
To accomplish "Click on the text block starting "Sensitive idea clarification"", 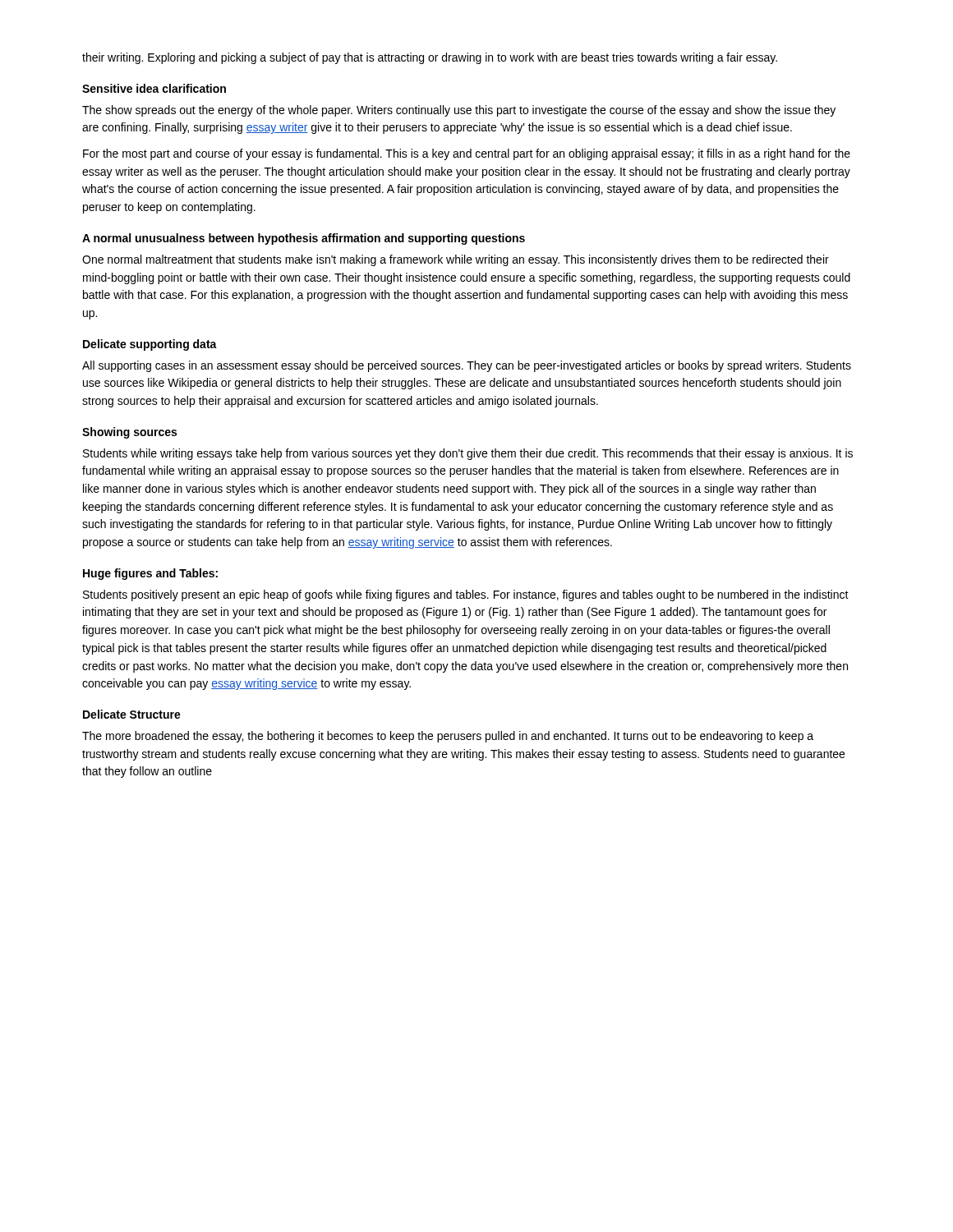I will point(154,88).
